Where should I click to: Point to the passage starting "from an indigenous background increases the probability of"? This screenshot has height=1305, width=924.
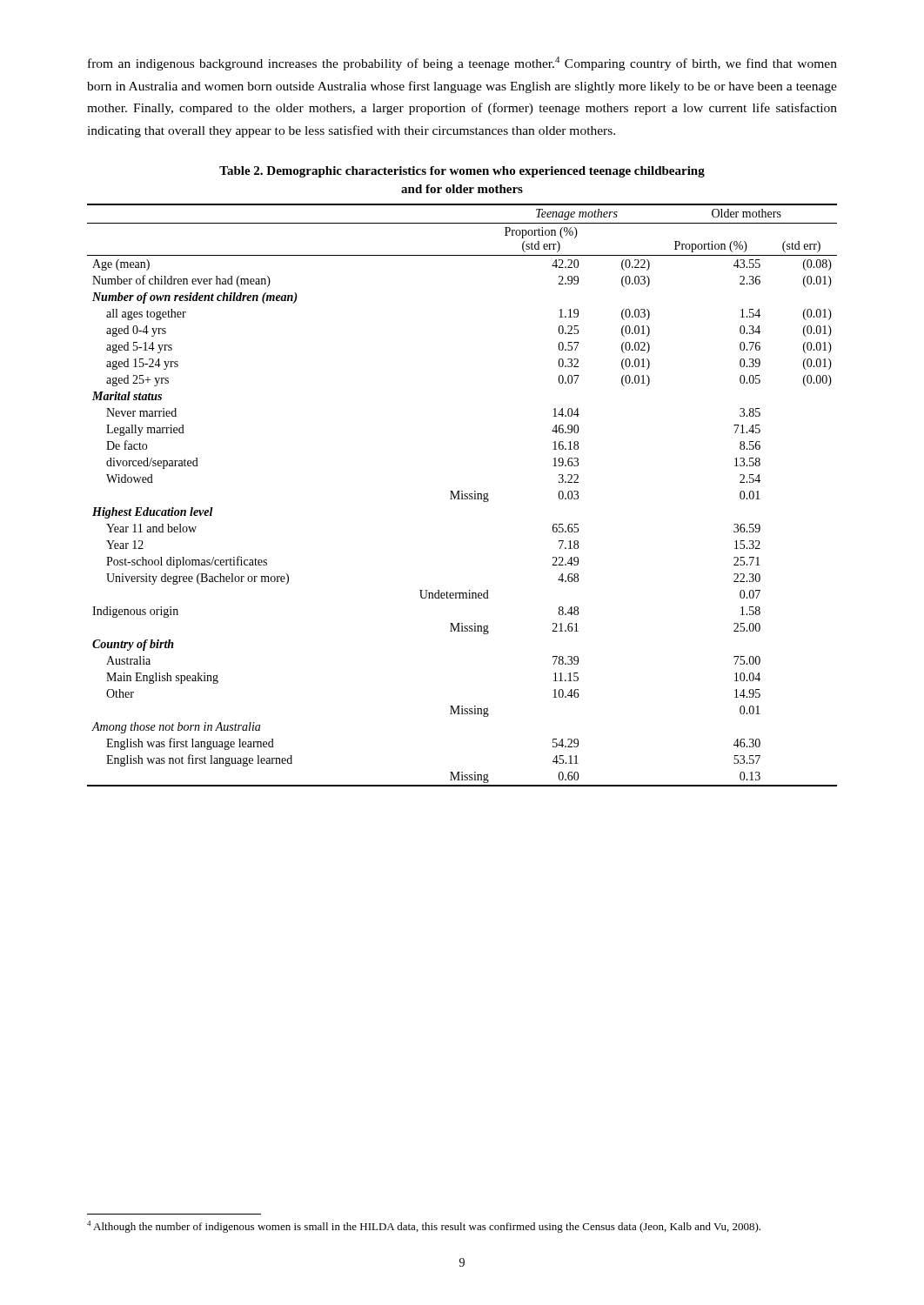coord(462,96)
